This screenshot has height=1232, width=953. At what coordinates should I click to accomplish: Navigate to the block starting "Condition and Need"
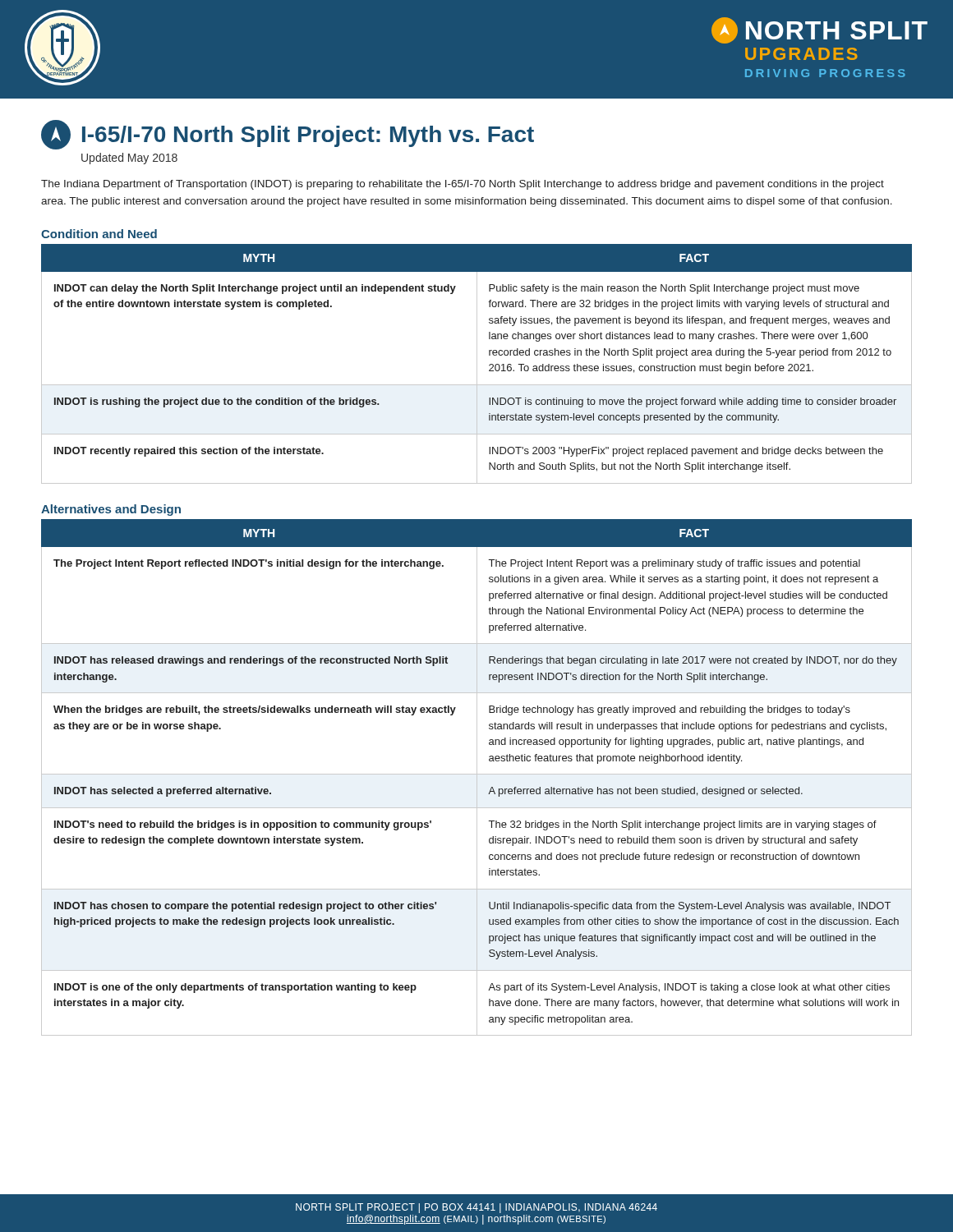pos(99,234)
